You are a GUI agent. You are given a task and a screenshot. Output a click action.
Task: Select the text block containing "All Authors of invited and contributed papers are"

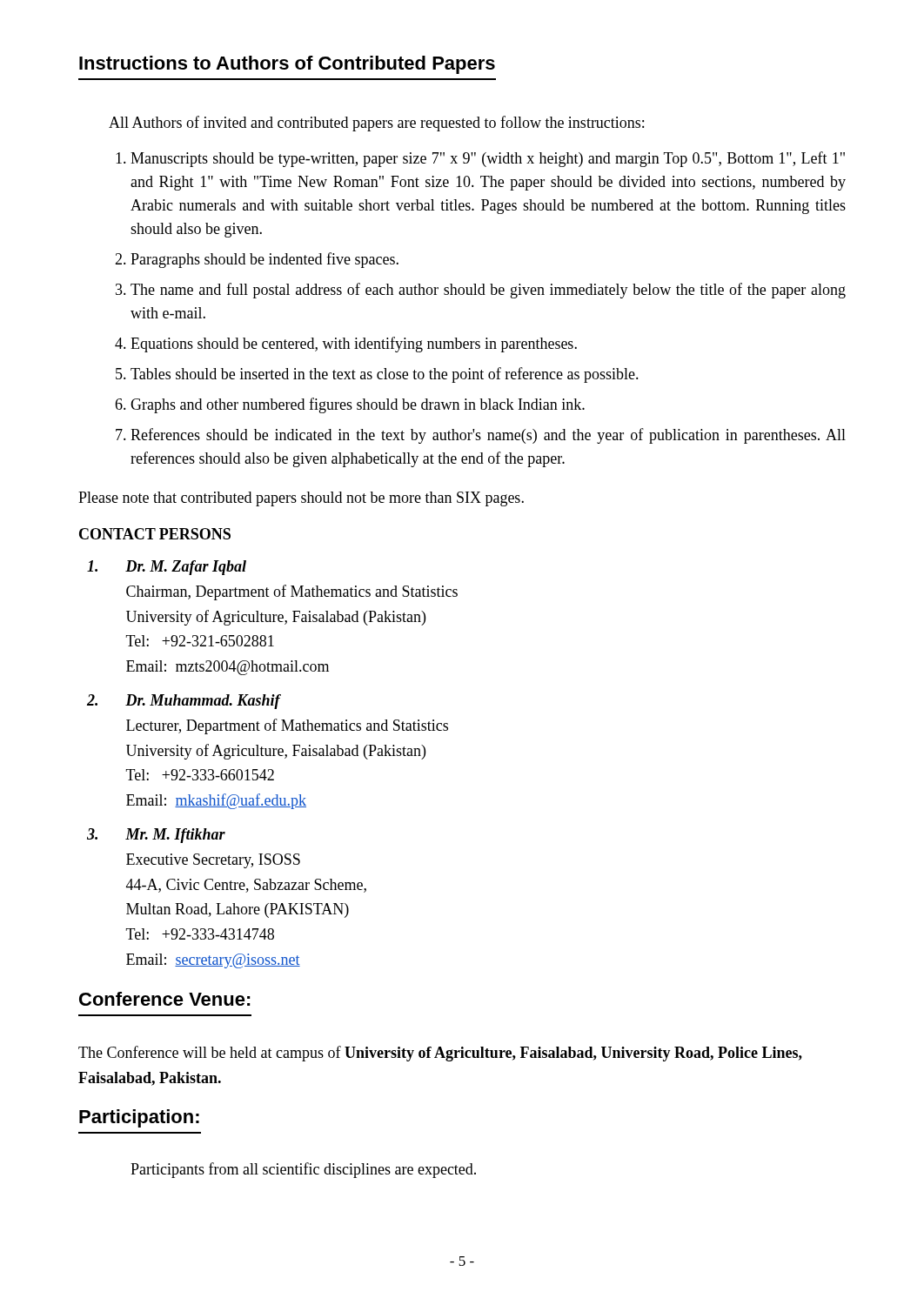362,123
